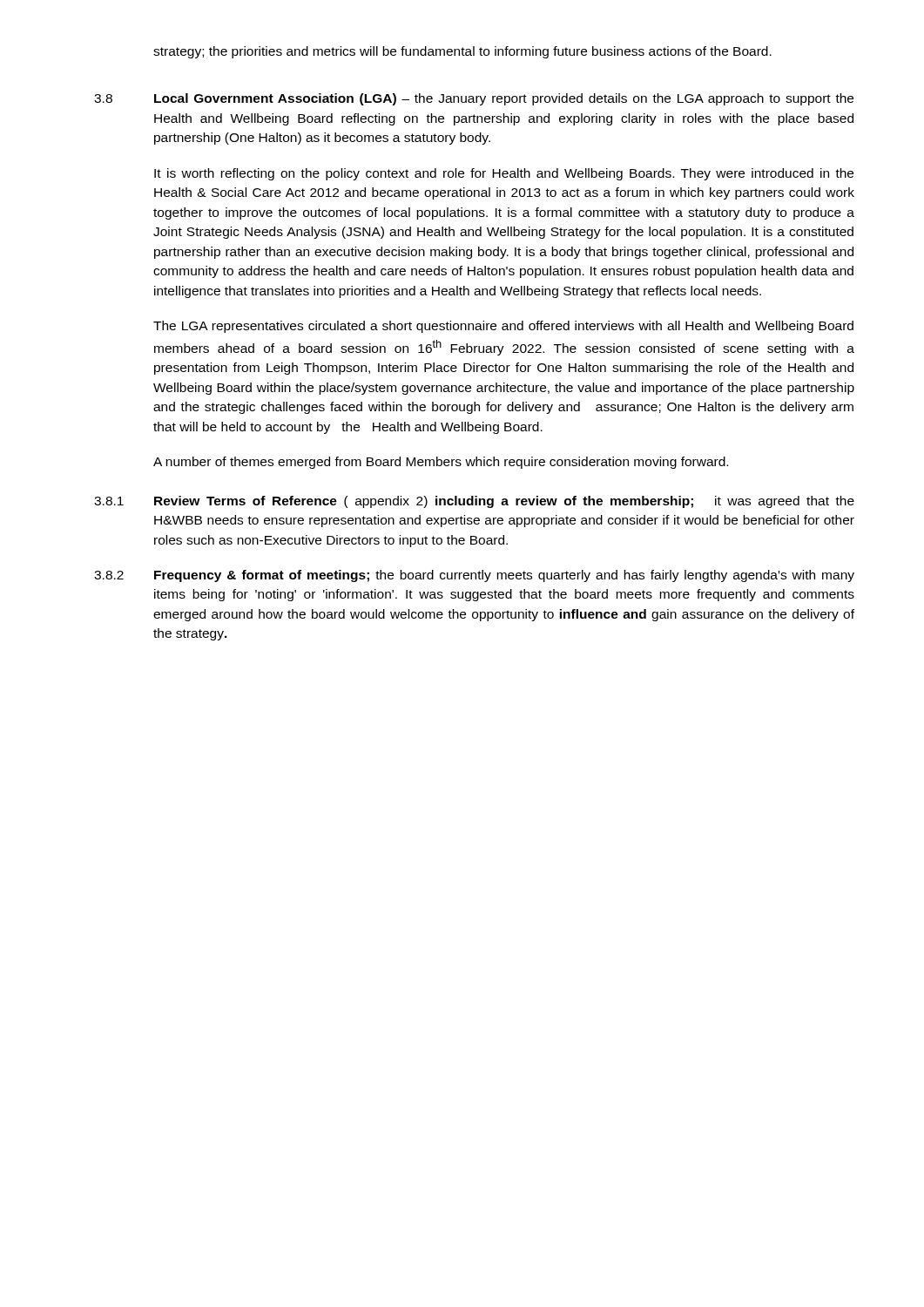Point to the block beginning "3.8.2 Frequency &"
Screen dimensions: 1307x924
click(474, 605)
